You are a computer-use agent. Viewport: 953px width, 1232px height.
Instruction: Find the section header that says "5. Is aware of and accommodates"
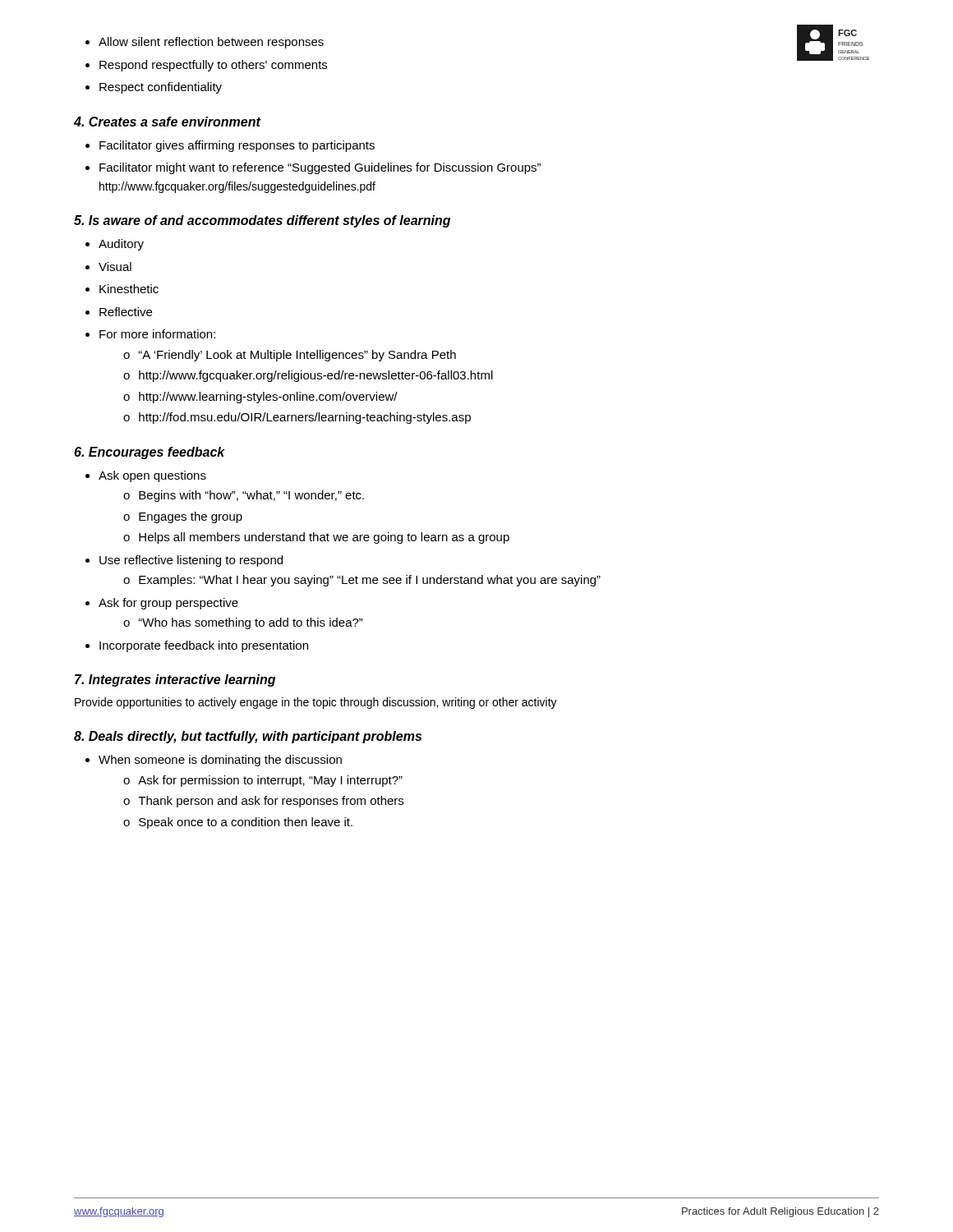coord(262,221)
